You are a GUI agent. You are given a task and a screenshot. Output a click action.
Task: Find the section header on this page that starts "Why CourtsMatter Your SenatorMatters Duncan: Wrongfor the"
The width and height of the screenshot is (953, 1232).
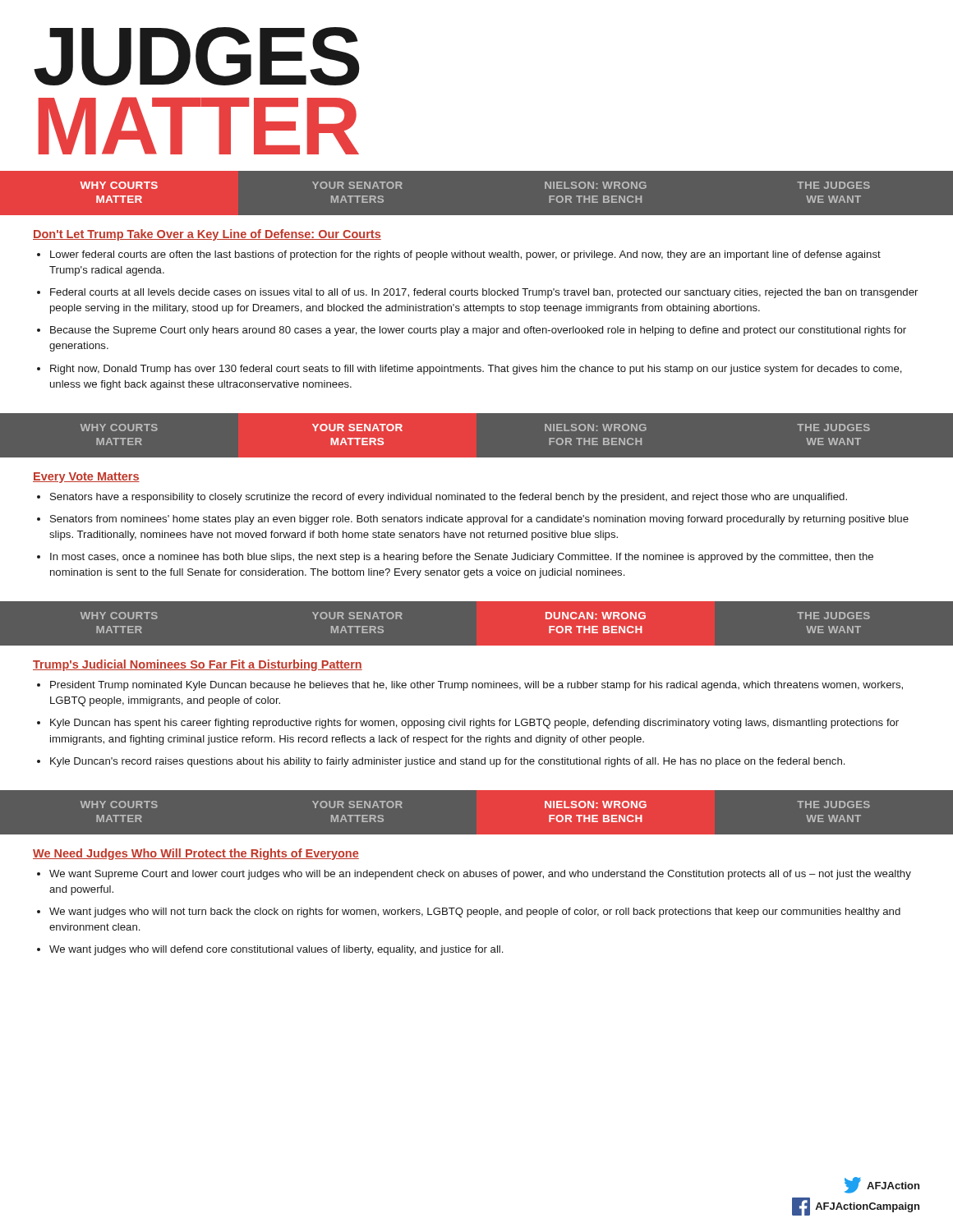click(122, 613)
